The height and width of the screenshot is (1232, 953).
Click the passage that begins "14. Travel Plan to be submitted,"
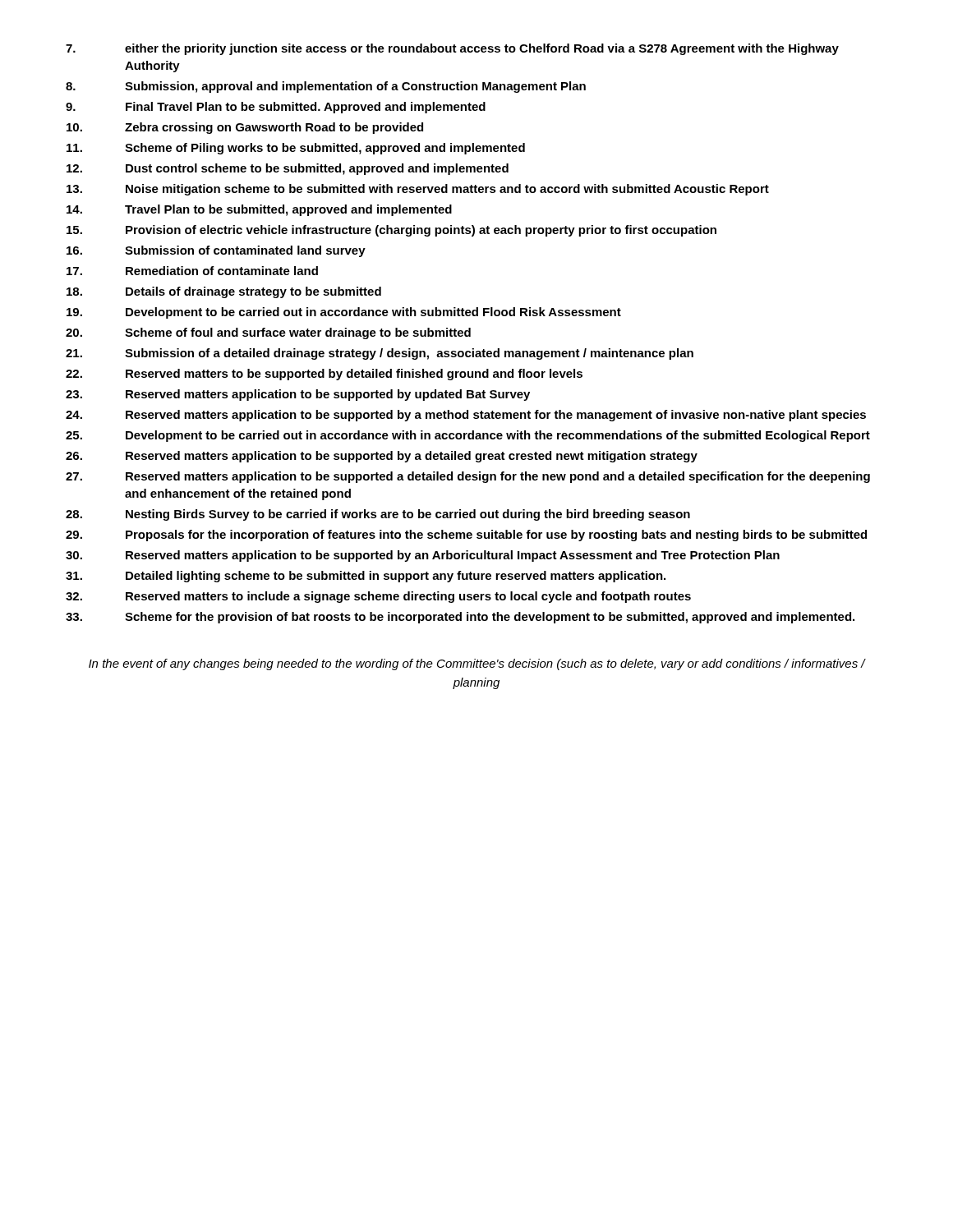click(x=259, y=210)
